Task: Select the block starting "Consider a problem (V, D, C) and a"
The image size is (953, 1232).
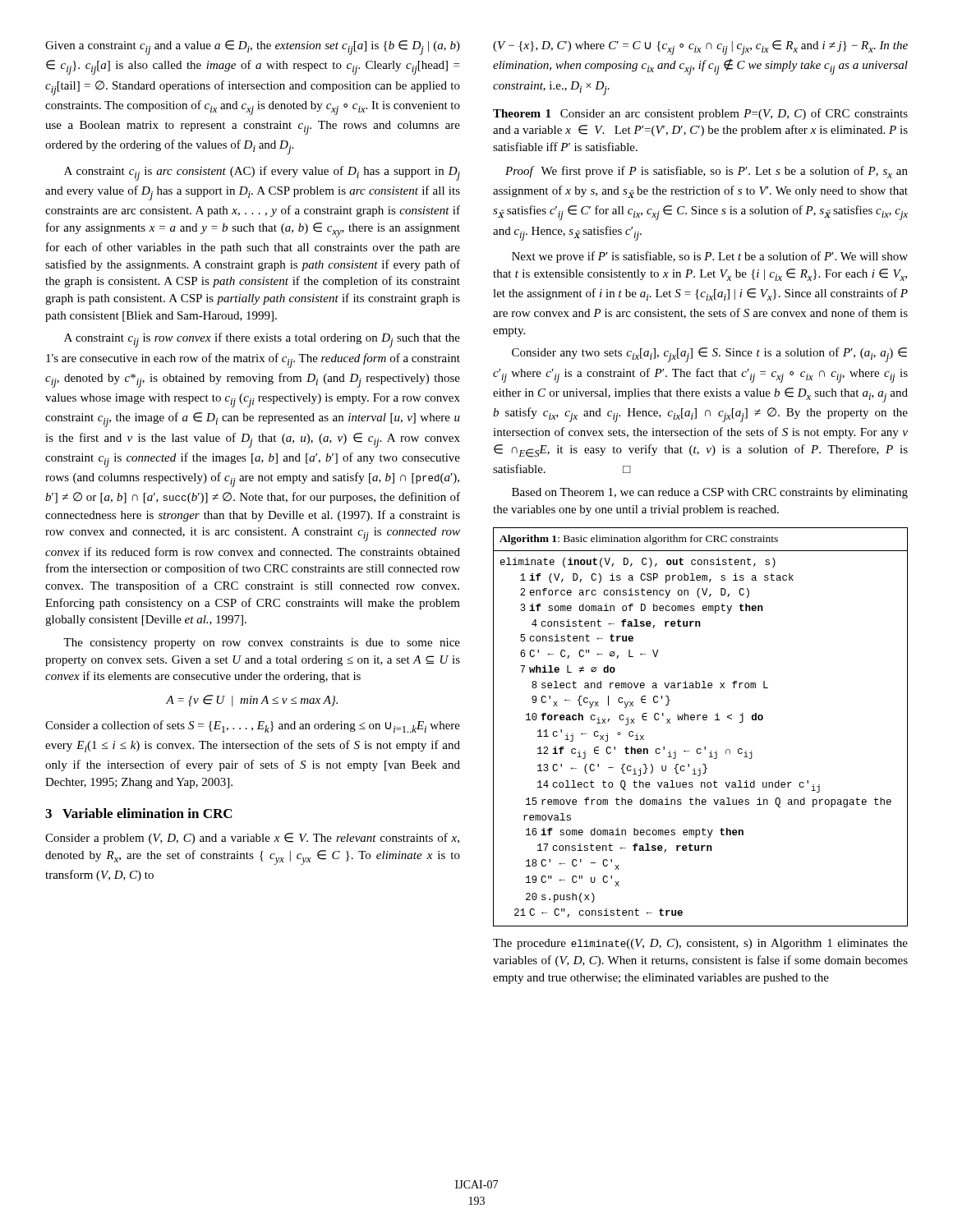Action: tap(253, 857)
